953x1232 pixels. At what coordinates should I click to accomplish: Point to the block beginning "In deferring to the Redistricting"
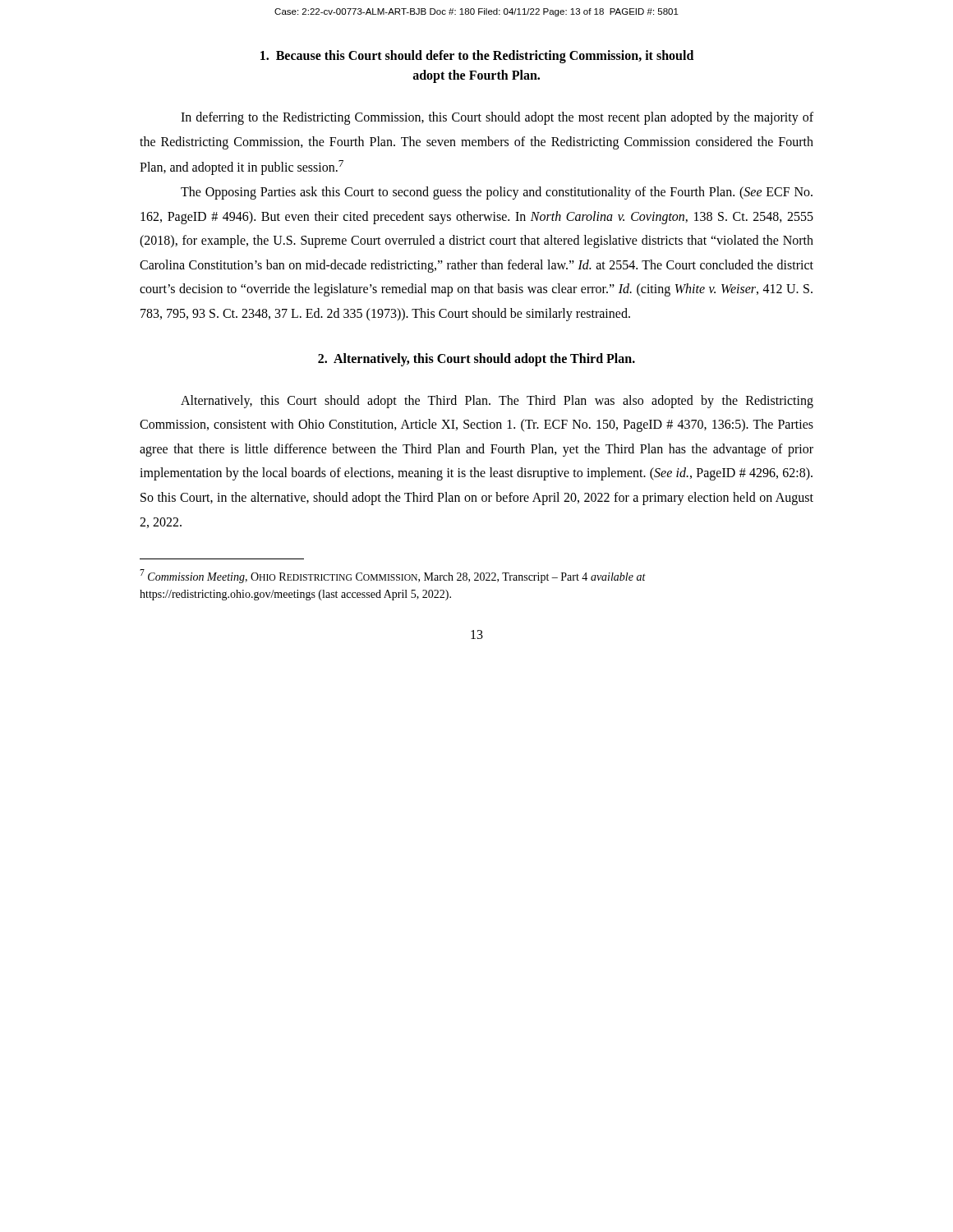[476, 142]
